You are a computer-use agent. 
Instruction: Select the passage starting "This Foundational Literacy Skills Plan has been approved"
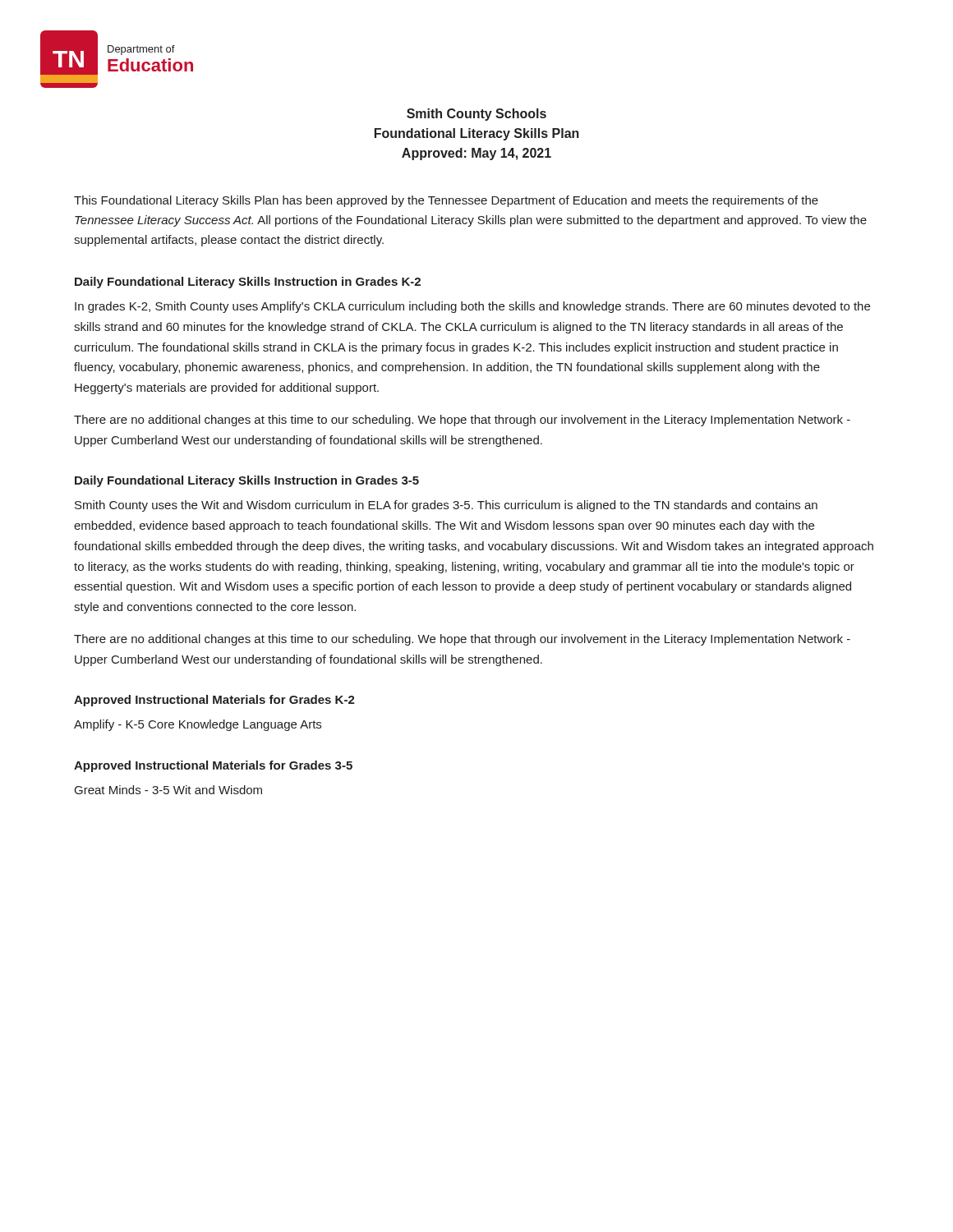470,220
